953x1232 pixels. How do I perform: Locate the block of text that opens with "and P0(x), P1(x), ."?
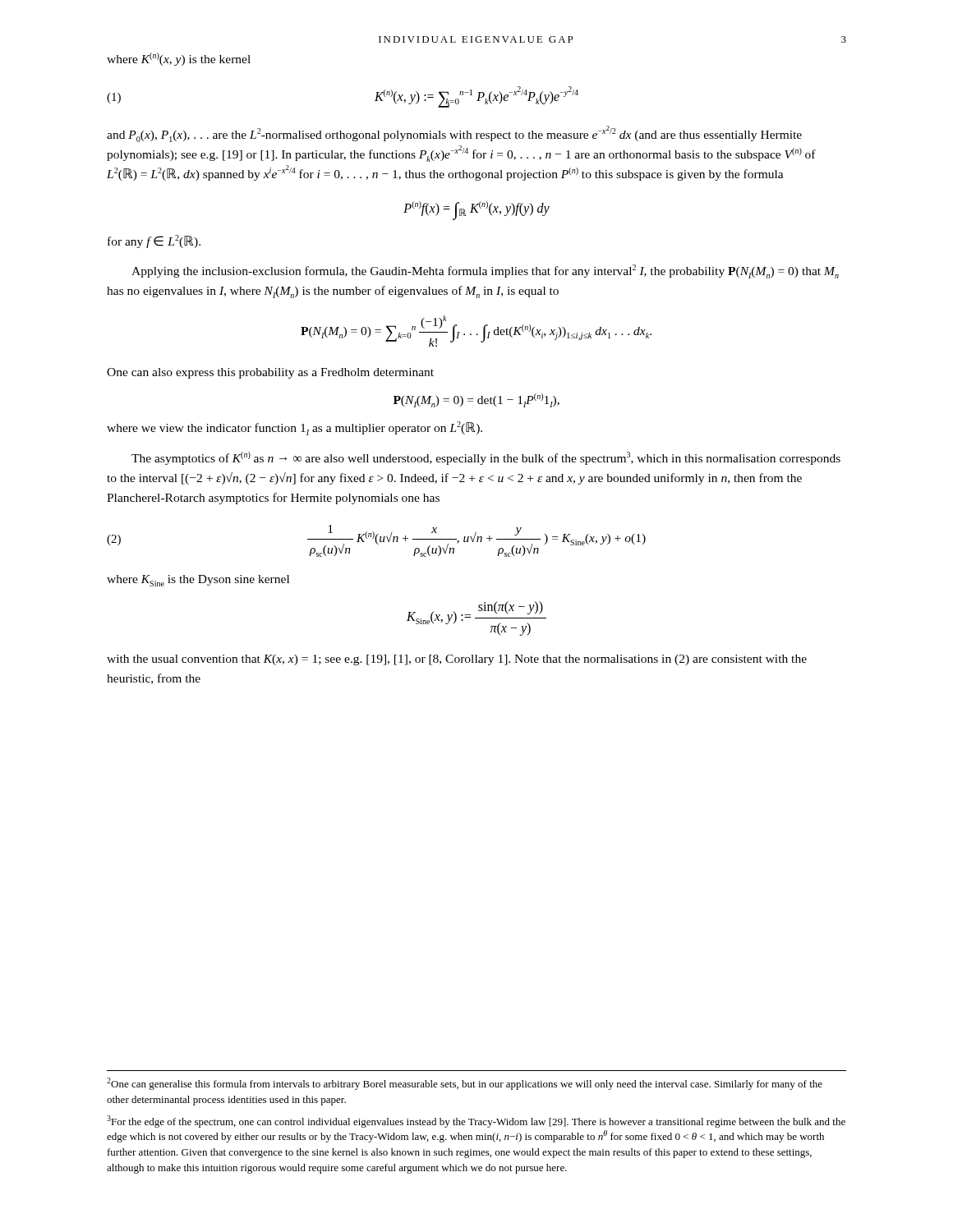[461, 153]
